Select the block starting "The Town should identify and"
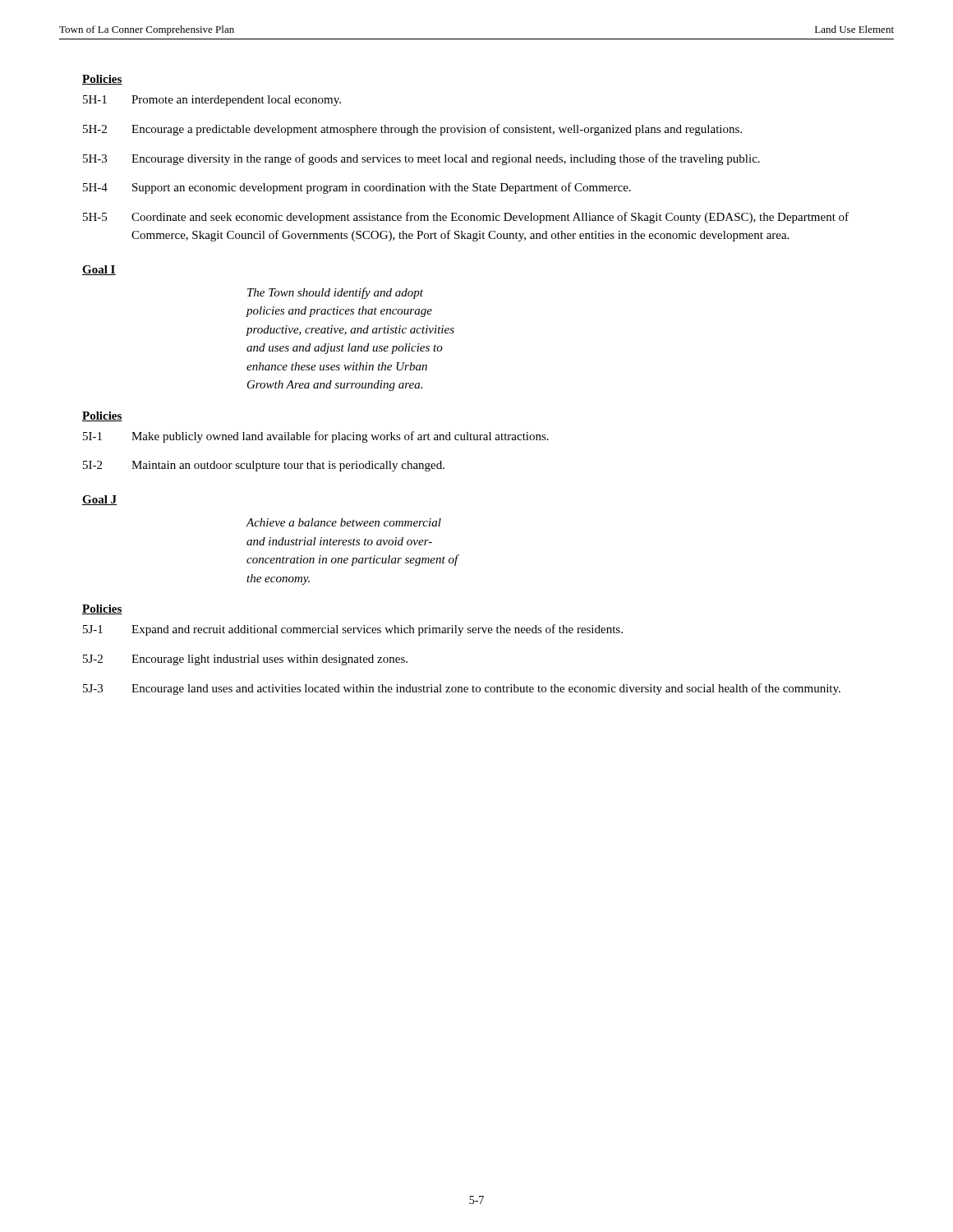Image resolution: width=953 pixels, height=1232 pixels. [x=350, y=338]
